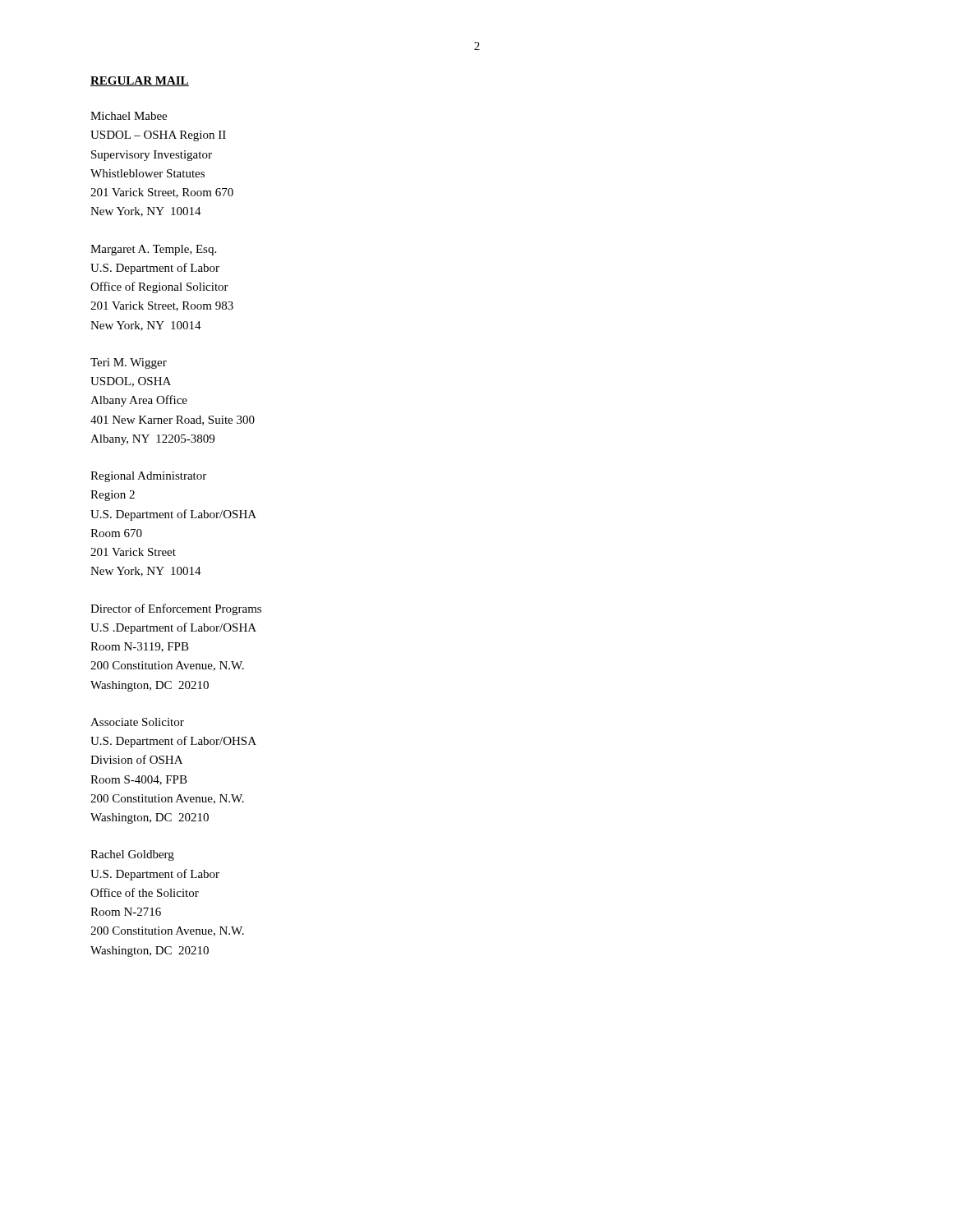Viewport: 954px width, 1232px height.
Task: Locate the text block with the text "Teri M. Wigger USDOL, OSHA Albany"
Action: (173, 400)
